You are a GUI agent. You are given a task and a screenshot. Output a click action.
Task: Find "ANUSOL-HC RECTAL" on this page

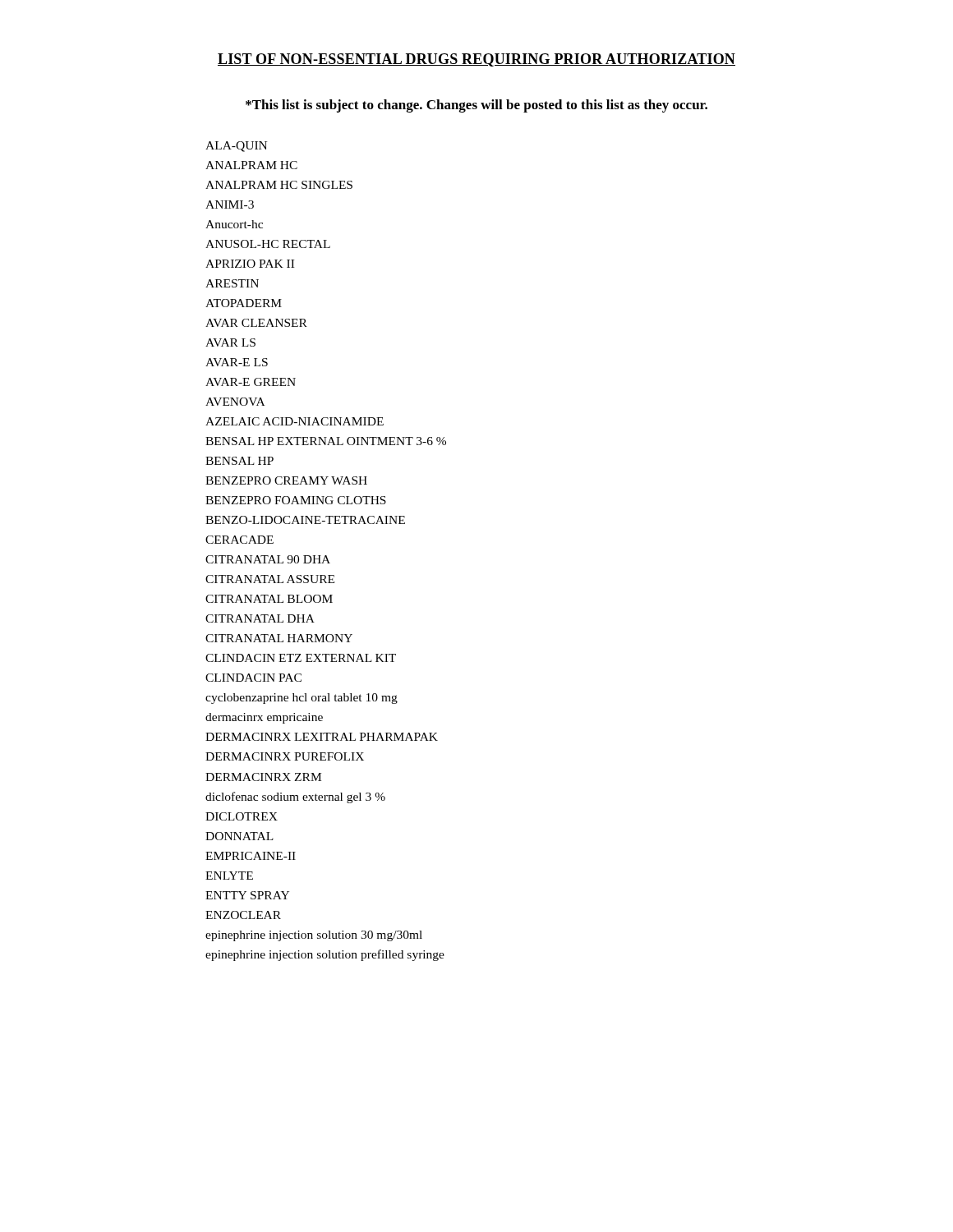tap(268, 244)
